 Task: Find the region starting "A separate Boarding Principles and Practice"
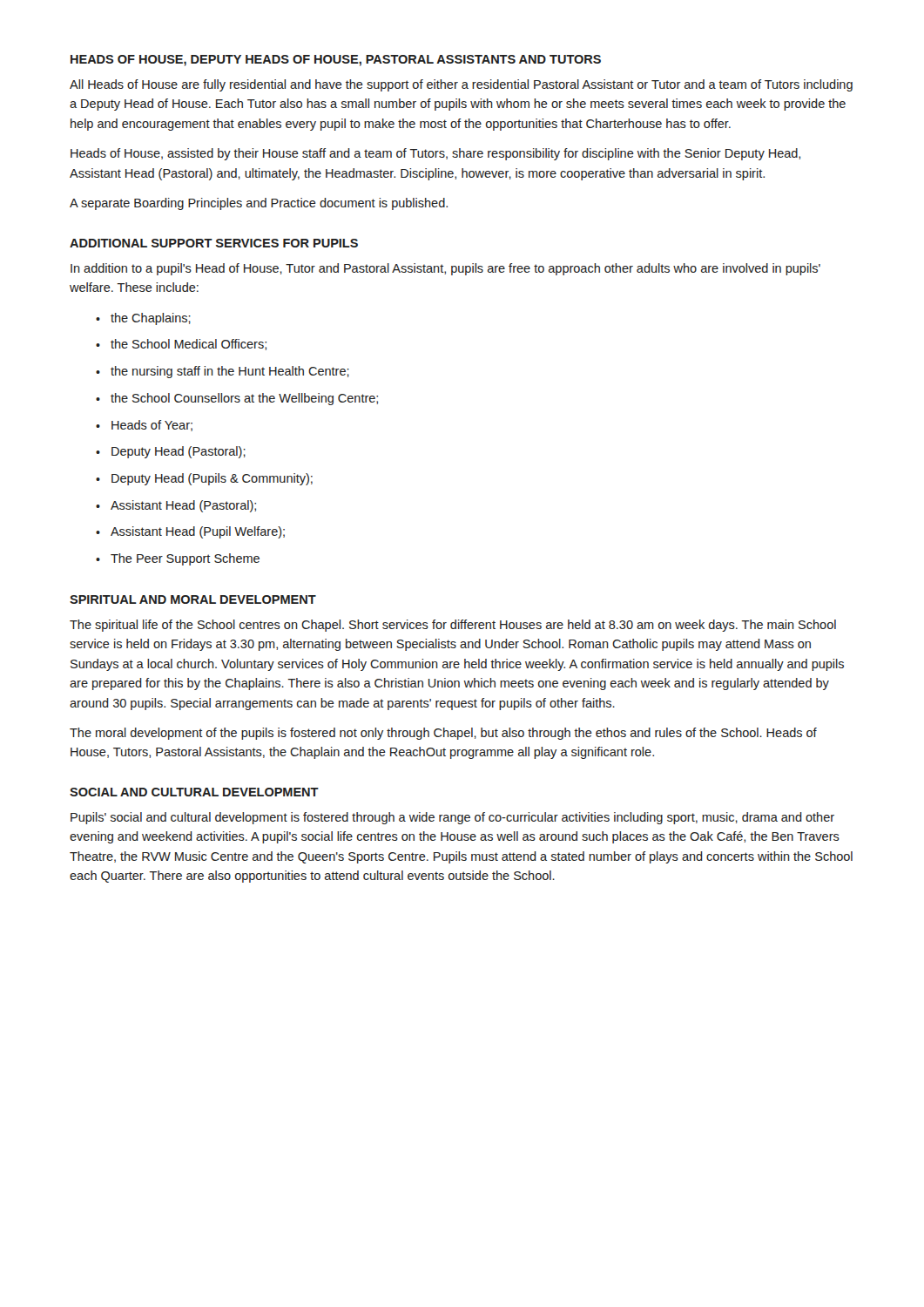point(259,203)
